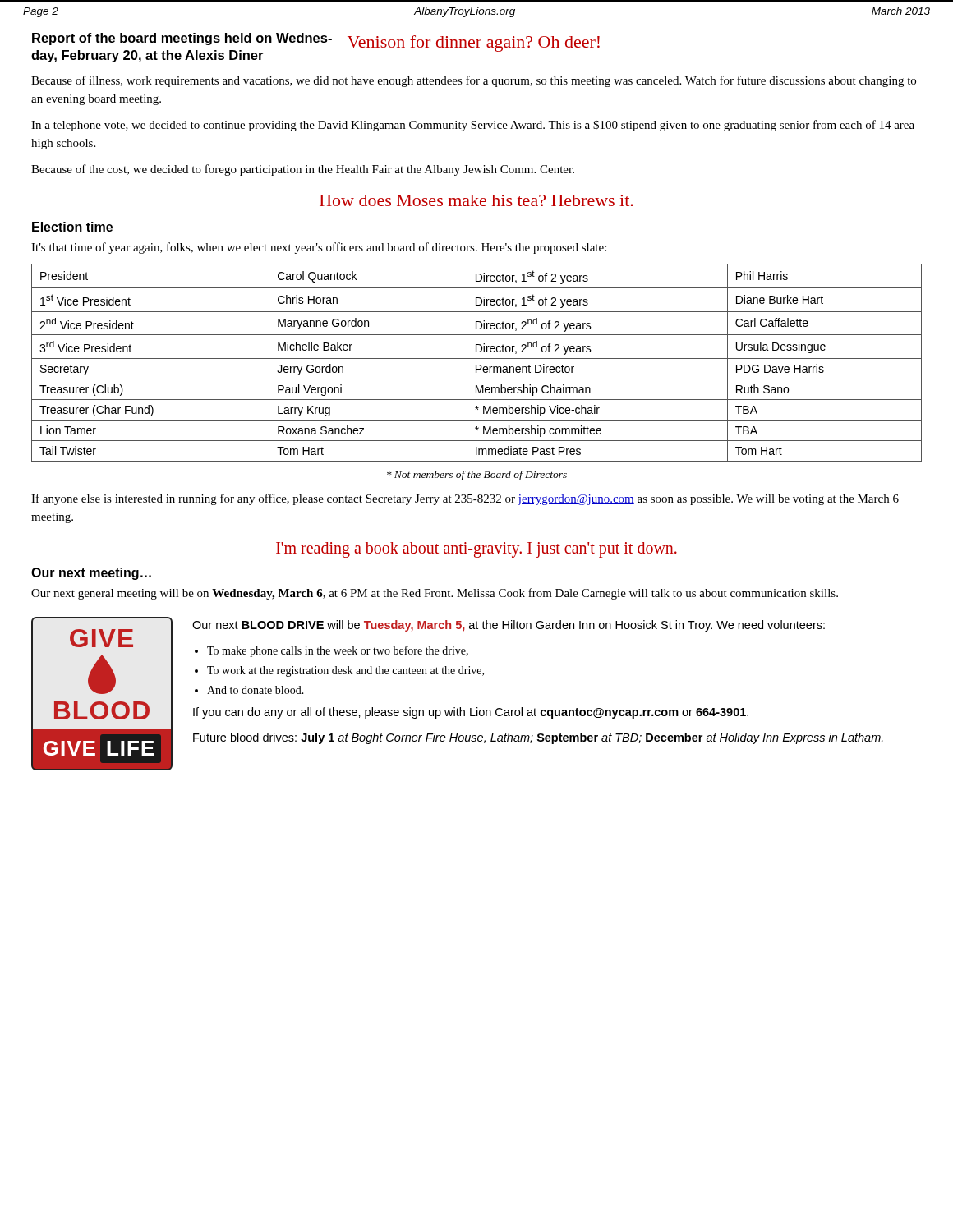Click on the block starting "Because of illness, work requirements and vacations,"
The height and width of the screenshot is (1232, 953).
tap(476, 90)
